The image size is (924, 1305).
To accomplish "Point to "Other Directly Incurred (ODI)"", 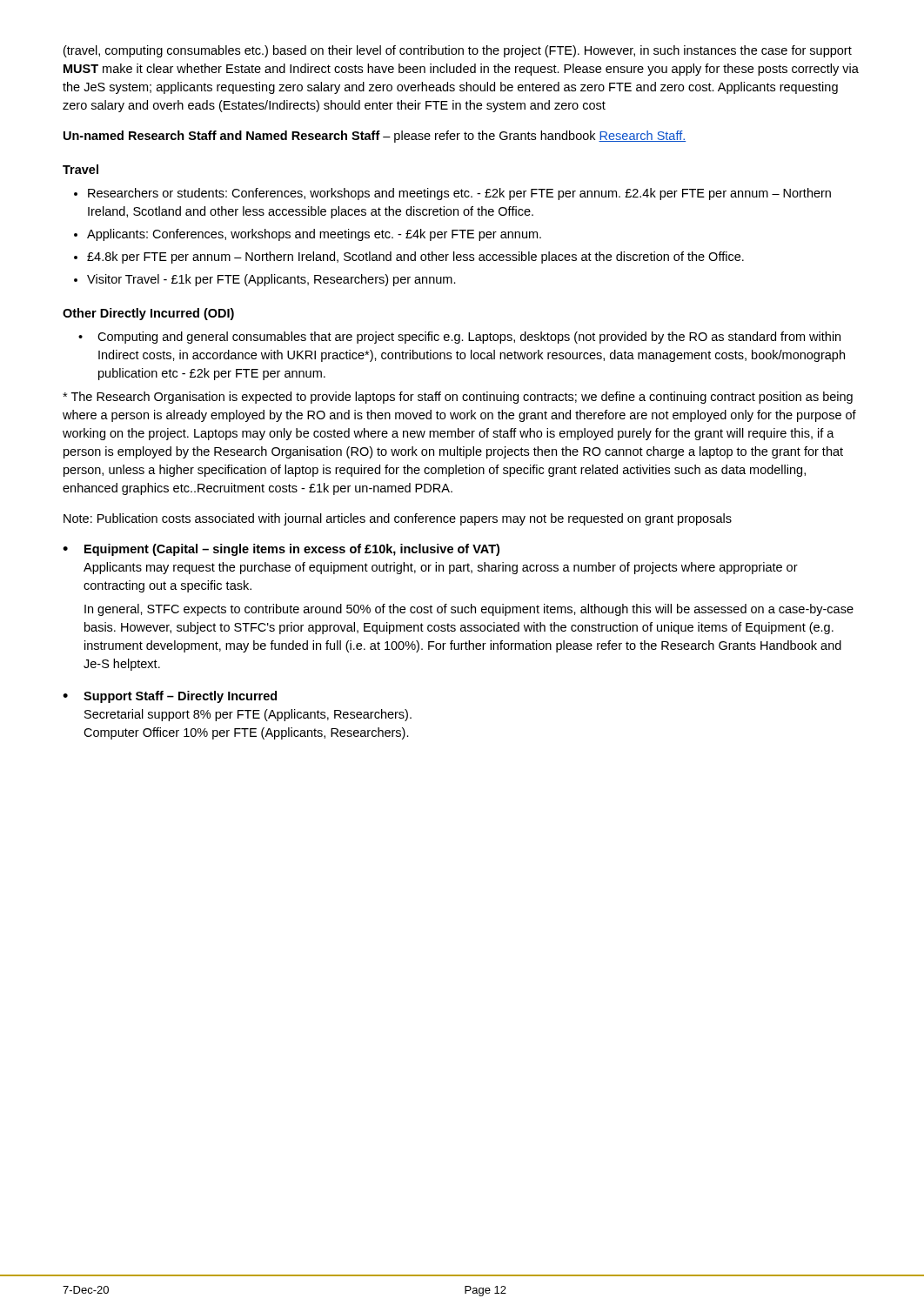I will (x=149, y=313).
